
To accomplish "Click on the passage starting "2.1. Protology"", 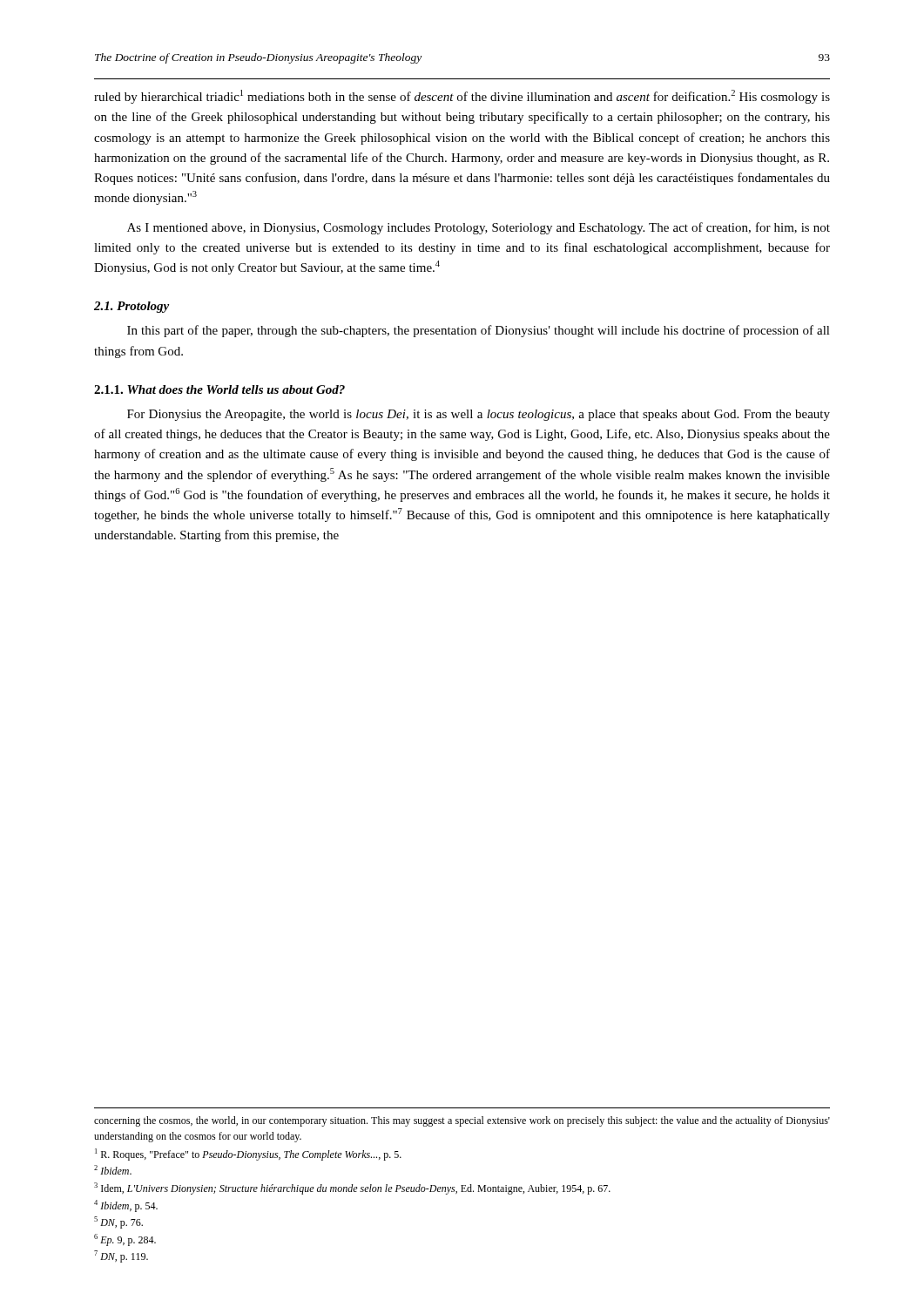I will tap(132, 306).
